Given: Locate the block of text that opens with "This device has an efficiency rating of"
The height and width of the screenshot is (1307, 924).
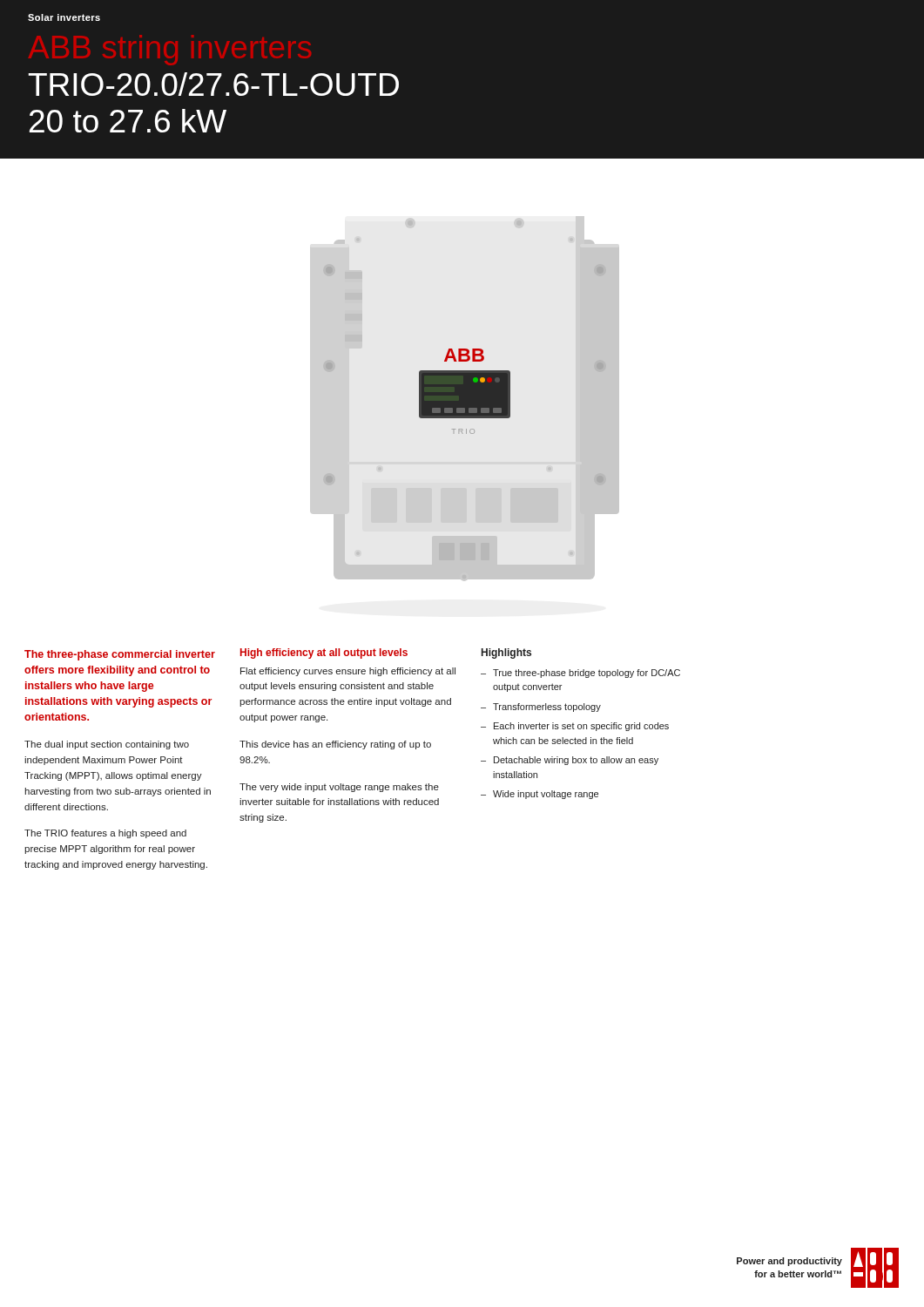Looking at the screenshot, I should pyautogui.click(x=335, y=752).
